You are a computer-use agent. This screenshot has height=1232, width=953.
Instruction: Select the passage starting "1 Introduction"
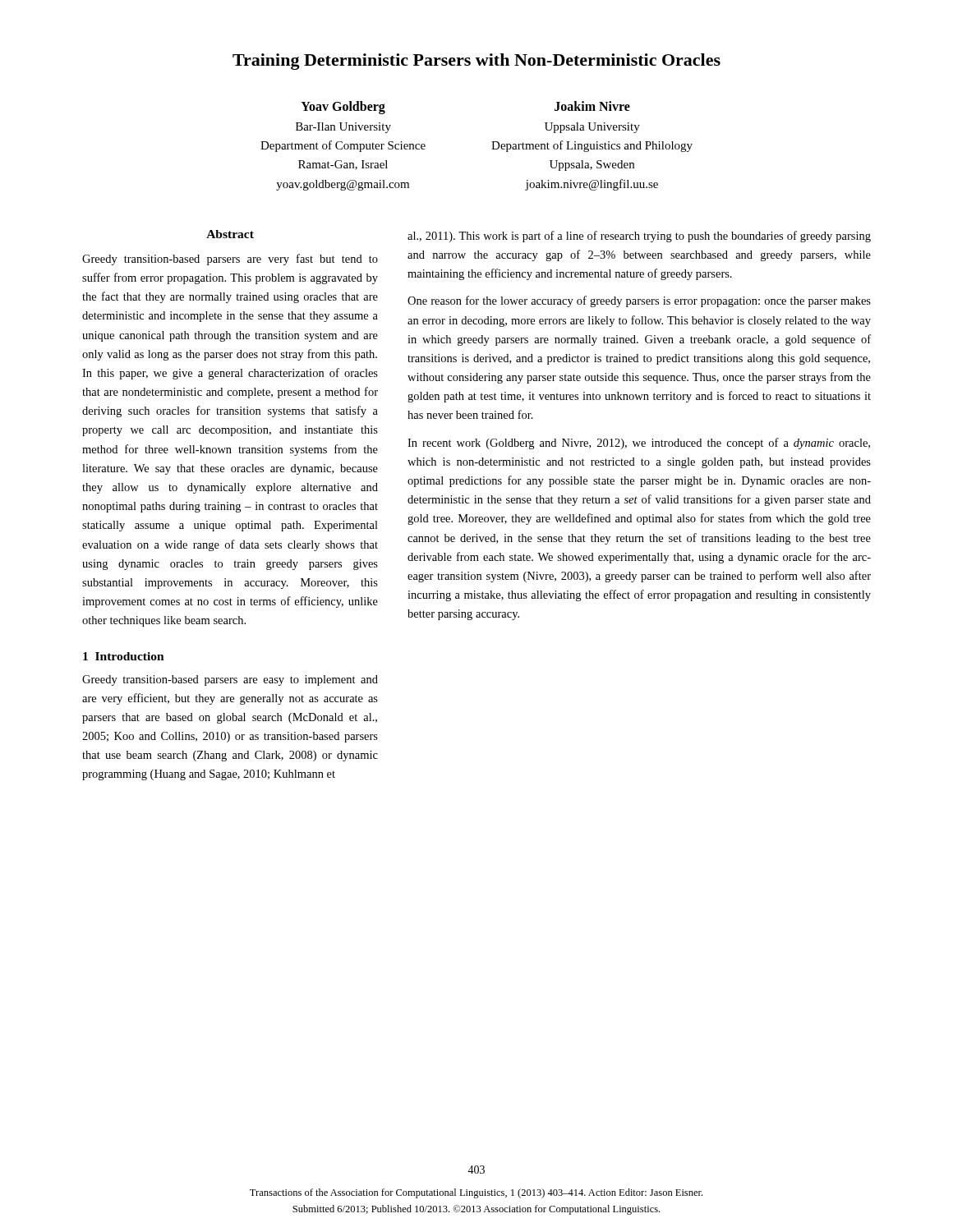tap(123, 655)
